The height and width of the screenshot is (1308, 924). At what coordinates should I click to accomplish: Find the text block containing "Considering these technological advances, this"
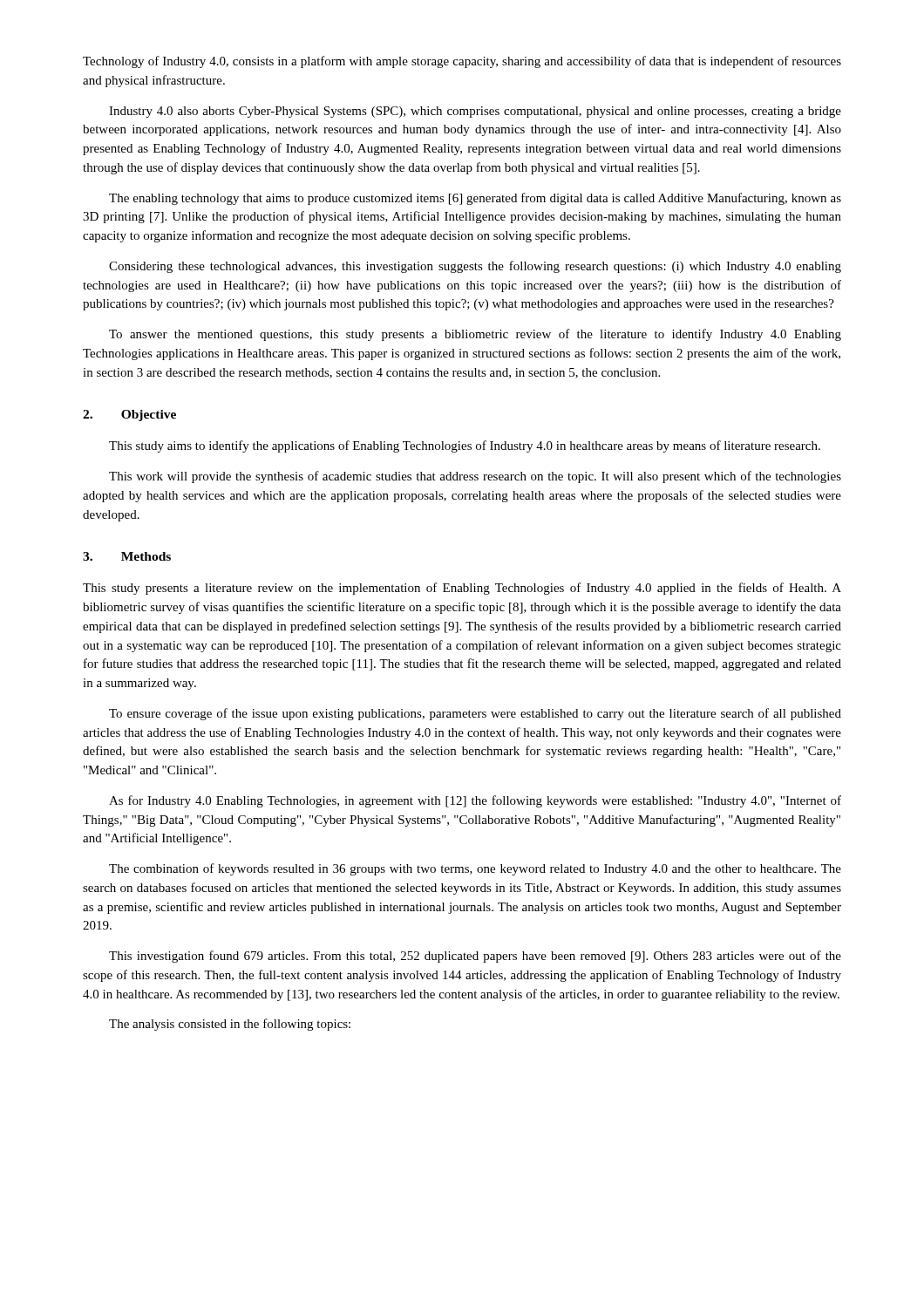coord(462,285)
